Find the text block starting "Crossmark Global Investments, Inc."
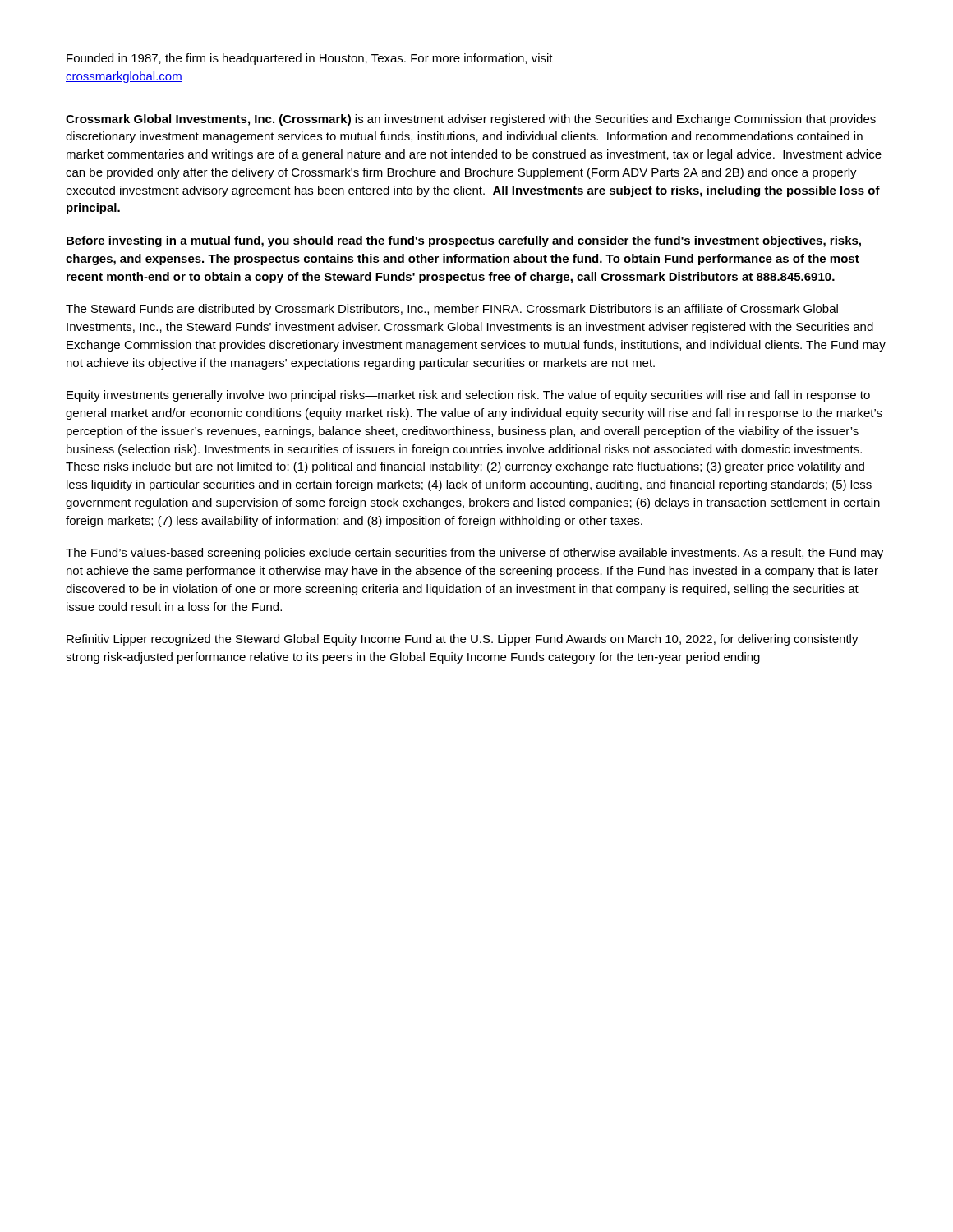The image size is (953, 1232). [474, 163]
